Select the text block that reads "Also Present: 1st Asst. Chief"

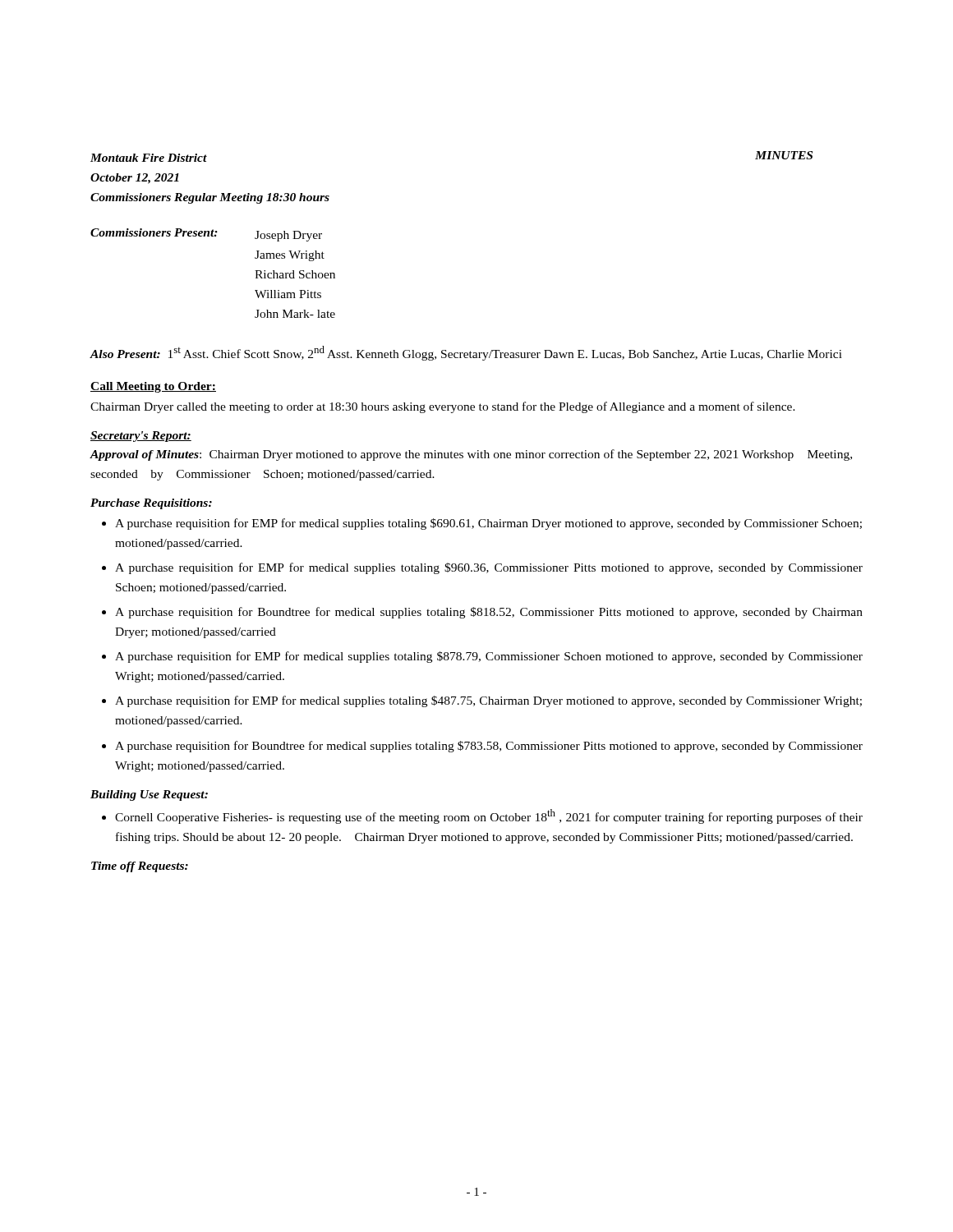pos(466,352)
